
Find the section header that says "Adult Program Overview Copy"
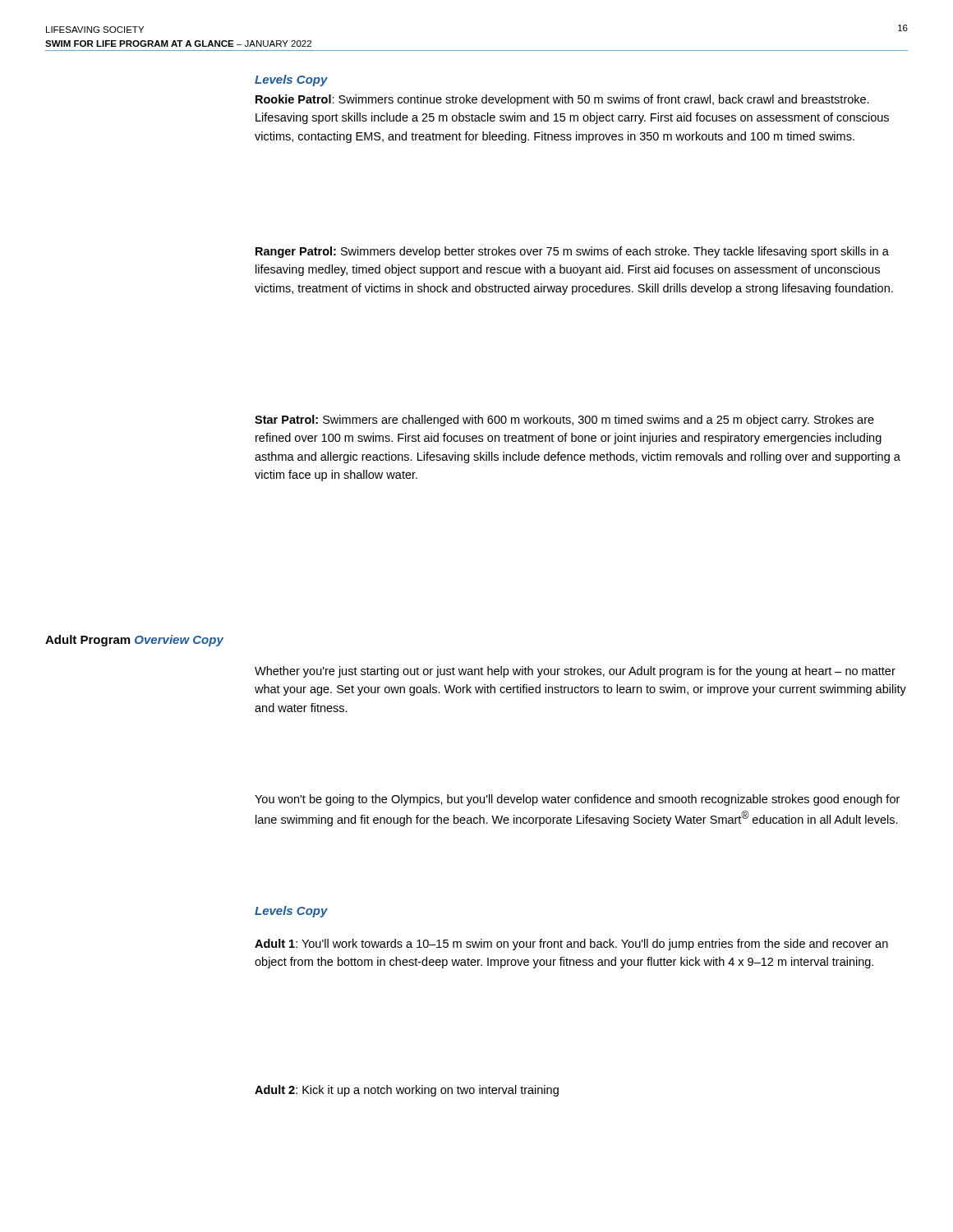pos(134,639)
